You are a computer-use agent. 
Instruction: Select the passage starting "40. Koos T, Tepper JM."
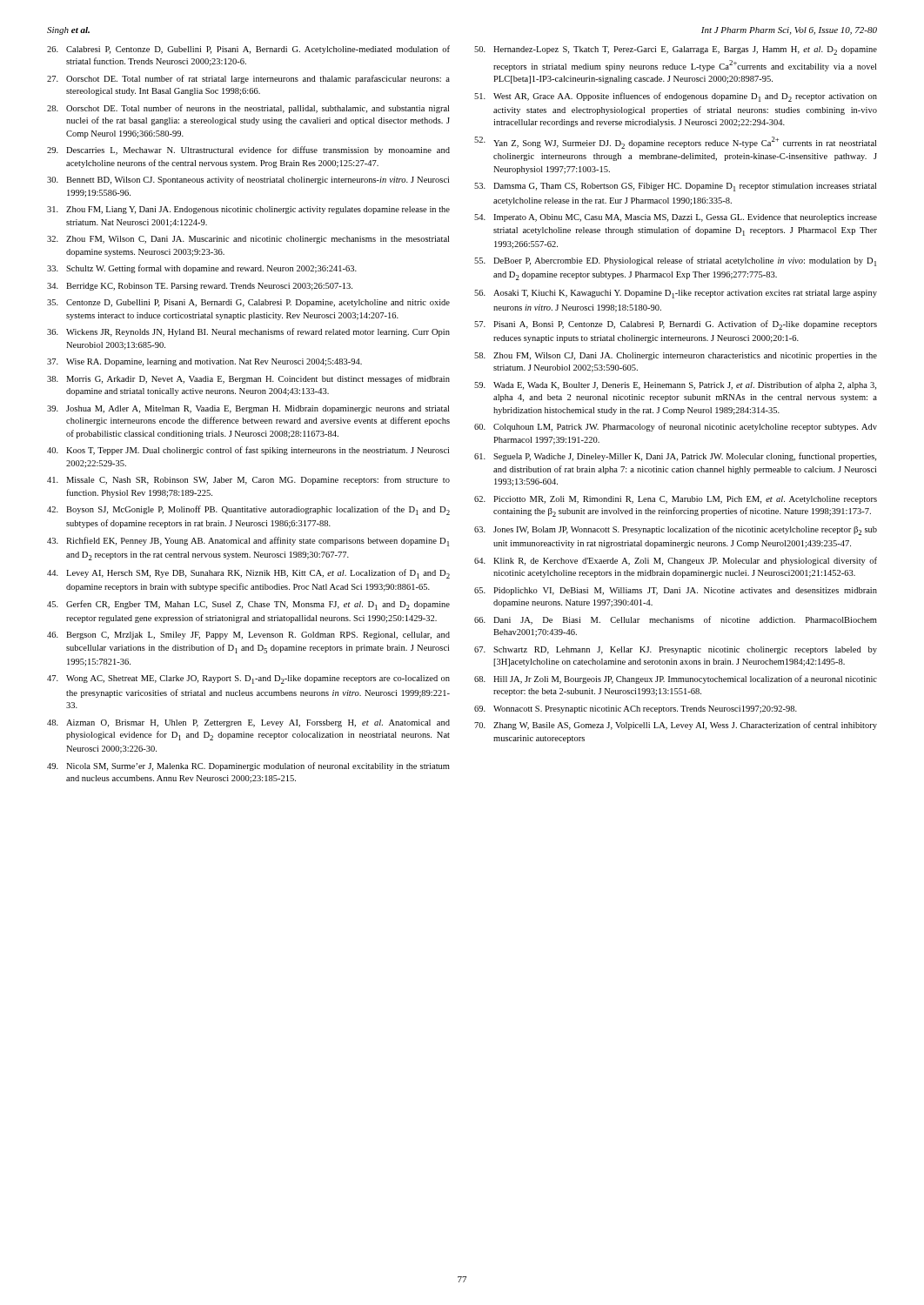click(248, 457)
